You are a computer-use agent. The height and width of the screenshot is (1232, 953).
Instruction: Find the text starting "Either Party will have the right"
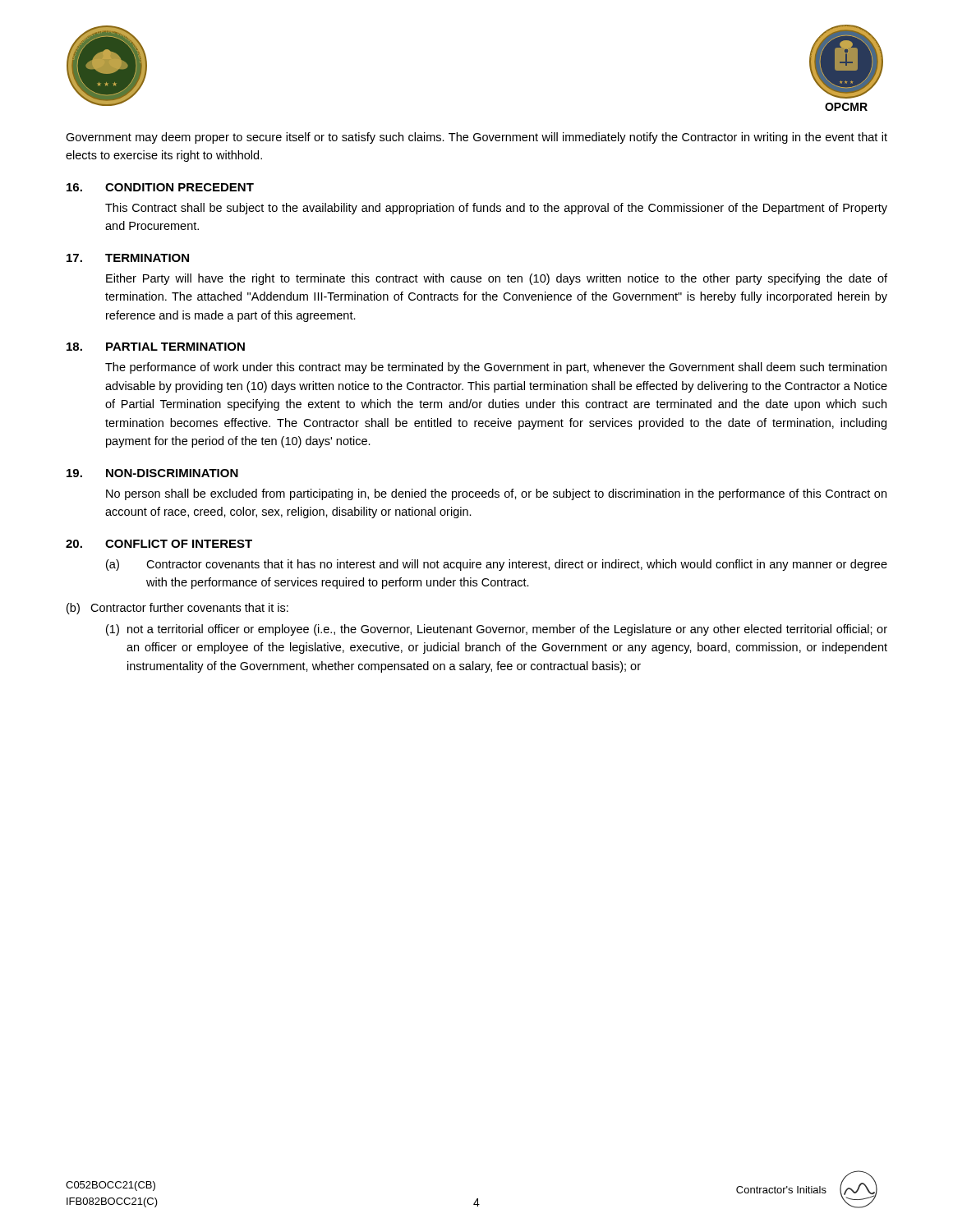pyautogui.click(x=496, y=297)
